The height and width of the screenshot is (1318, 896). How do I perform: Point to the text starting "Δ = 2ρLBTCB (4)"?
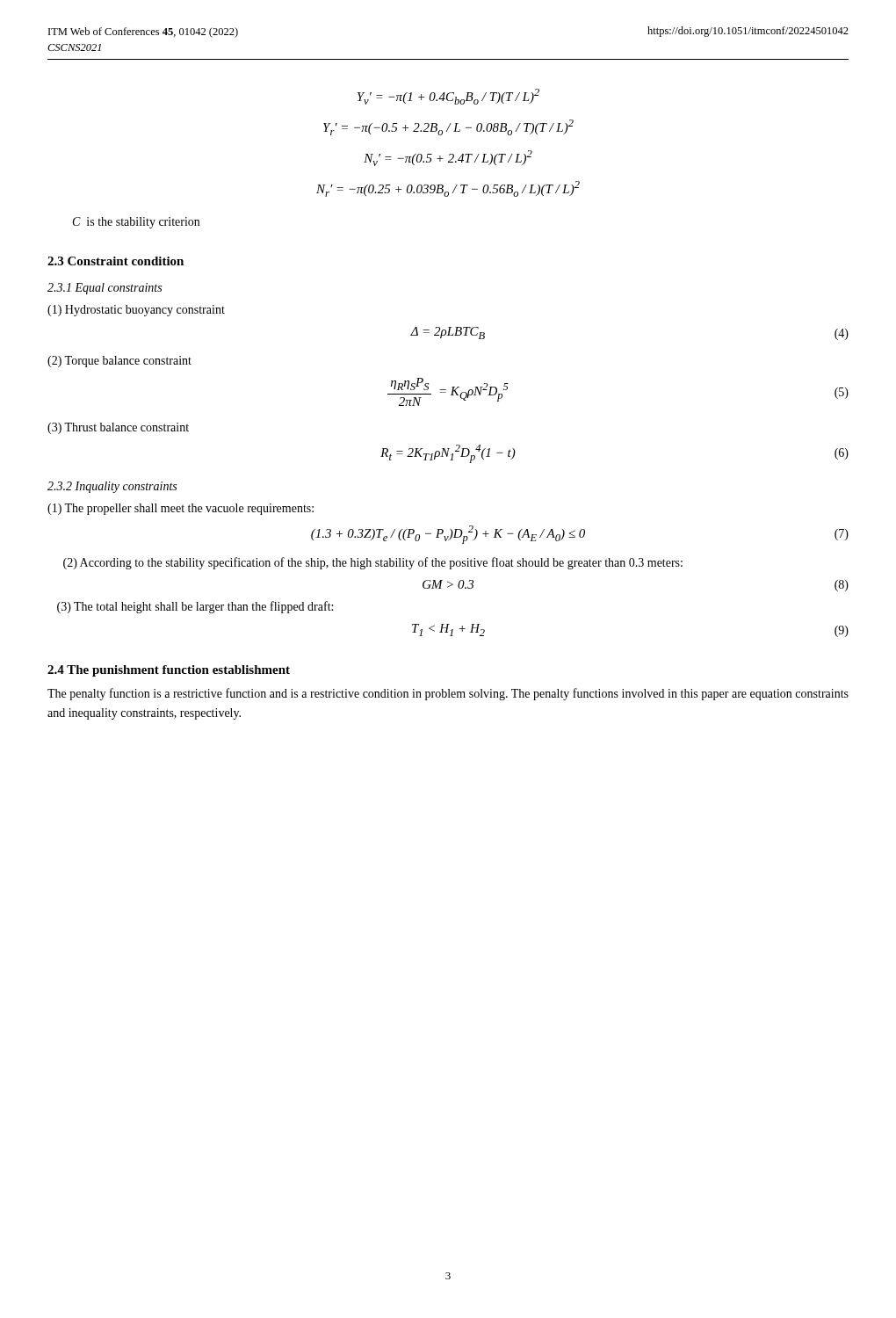448,333
